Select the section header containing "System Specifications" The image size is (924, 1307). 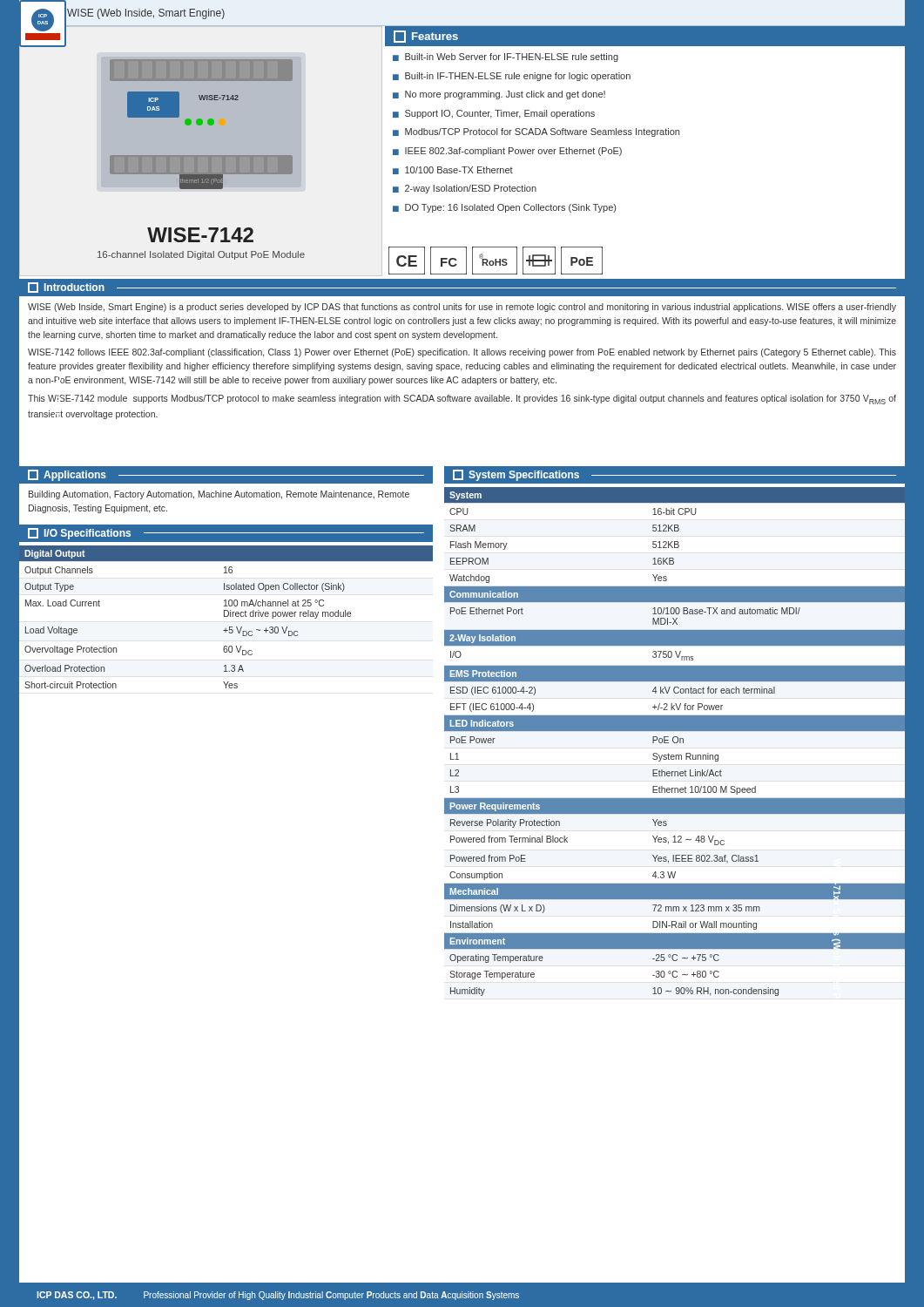coord(674,475)
